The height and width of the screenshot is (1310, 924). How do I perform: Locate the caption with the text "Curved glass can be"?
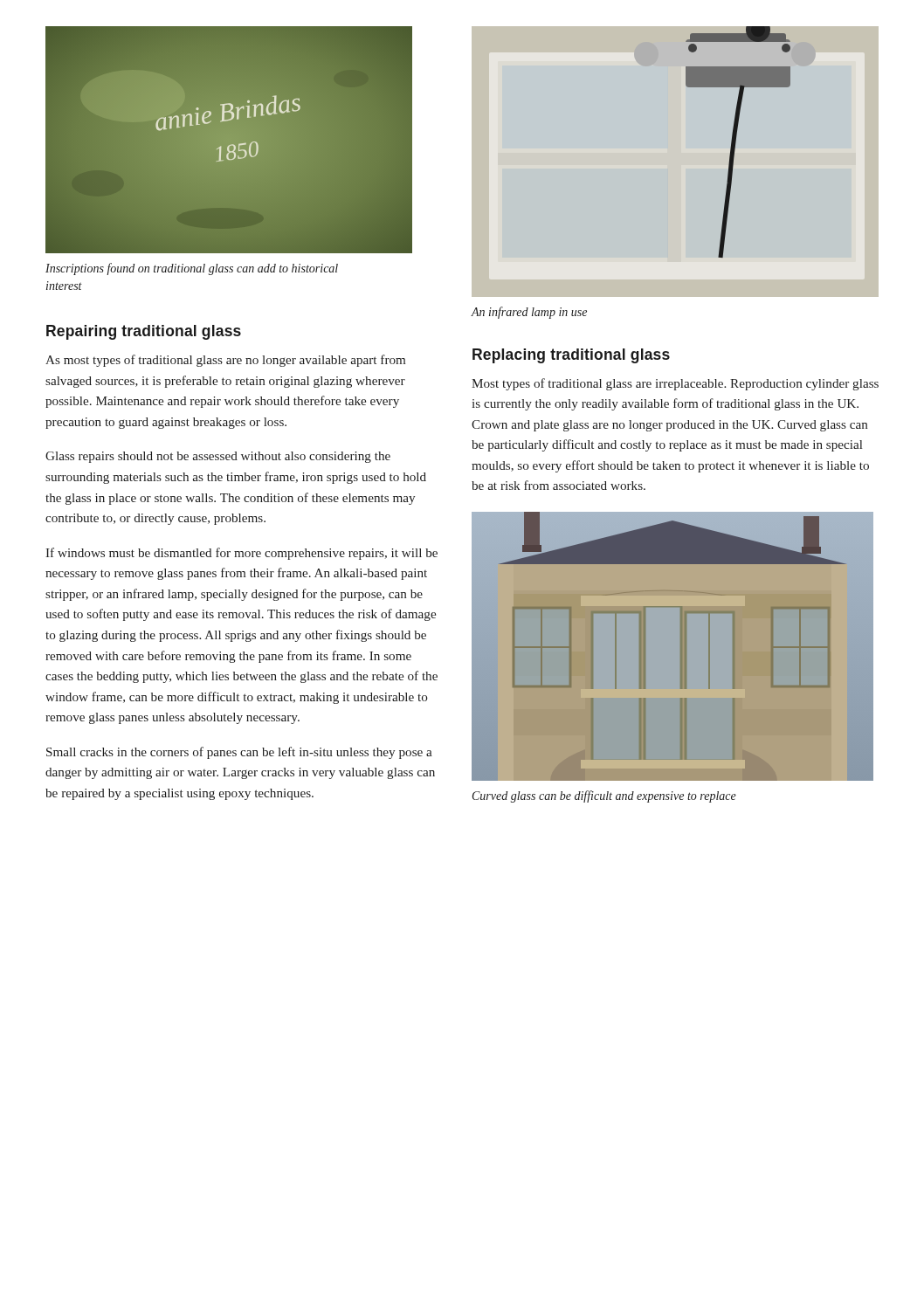coord(677,796)
